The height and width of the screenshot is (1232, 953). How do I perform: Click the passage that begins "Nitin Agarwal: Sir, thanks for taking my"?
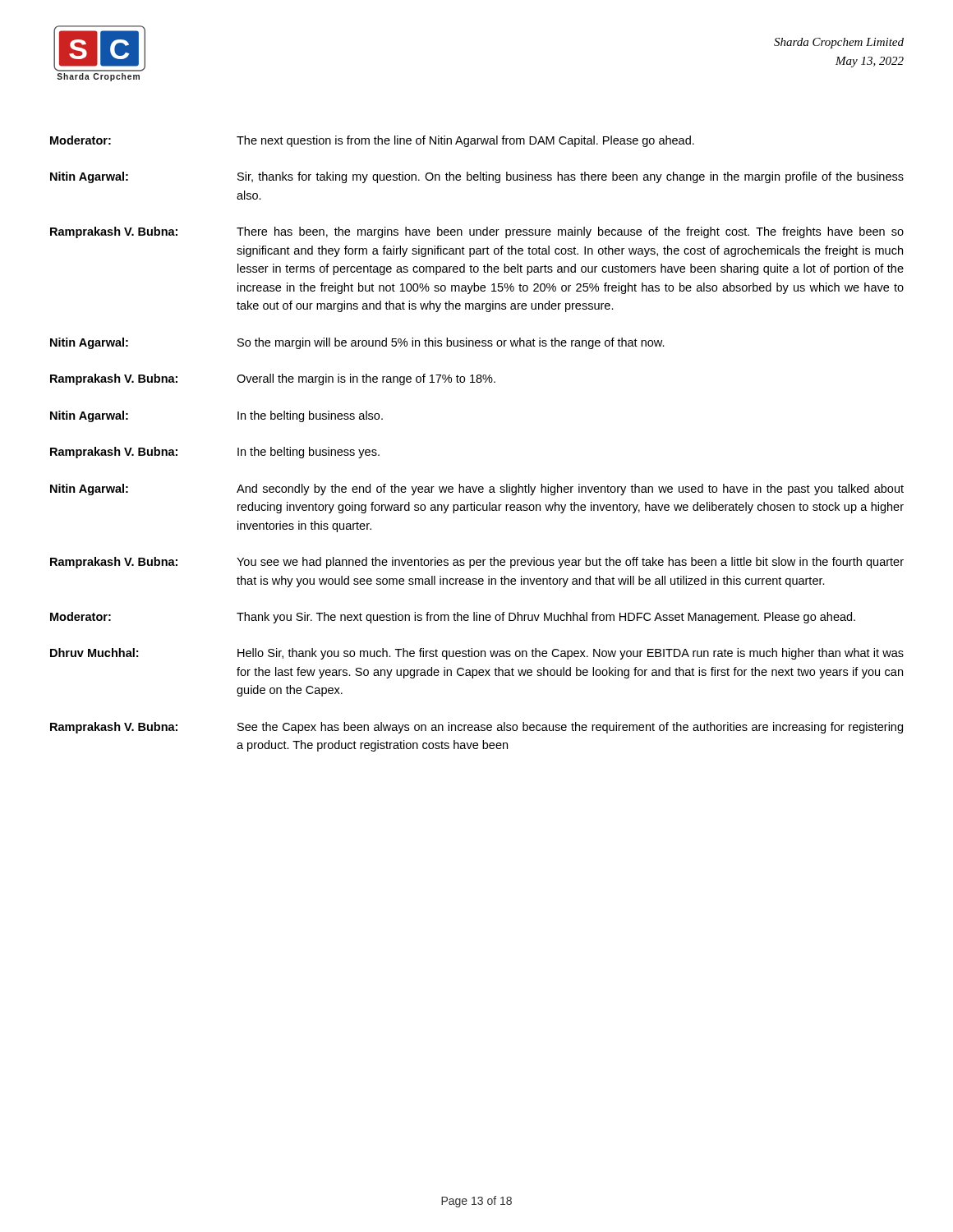[x=476, y=186]
